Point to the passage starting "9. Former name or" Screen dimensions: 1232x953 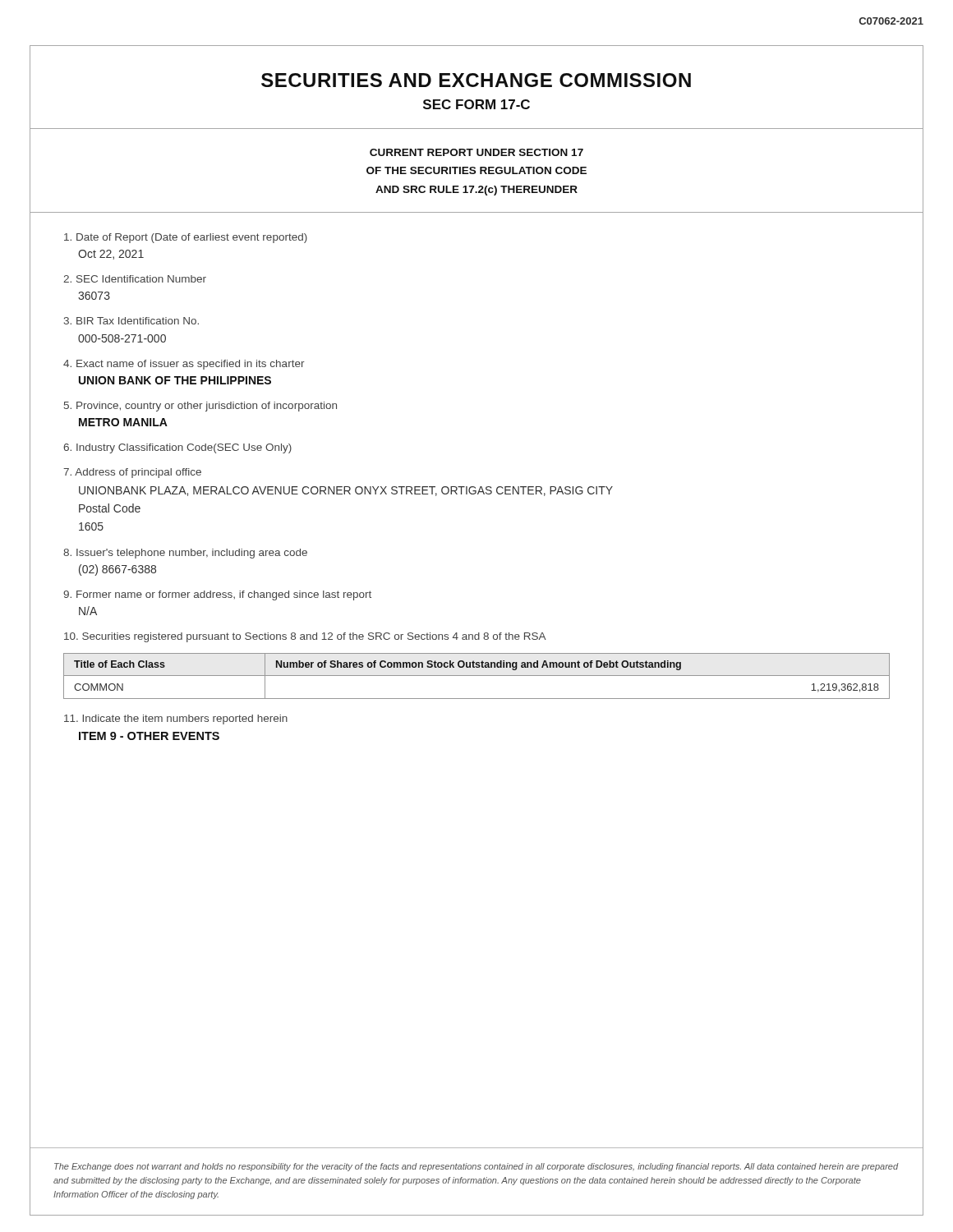click(x=217, y=595)
